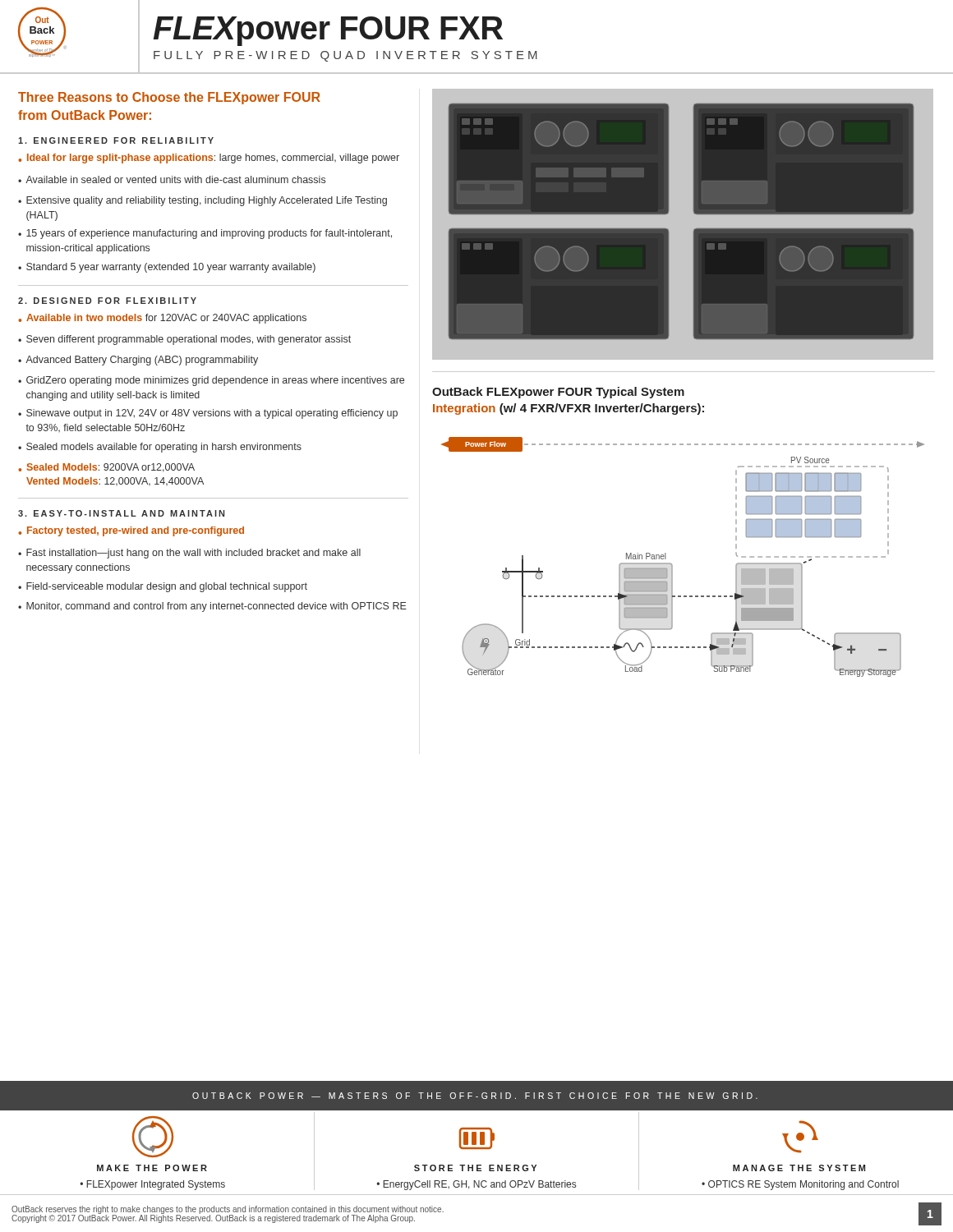The image size is (953, 1232).
Task: Navigate to the block starting "STORE THE ENERGY"
Action: 476,1168
